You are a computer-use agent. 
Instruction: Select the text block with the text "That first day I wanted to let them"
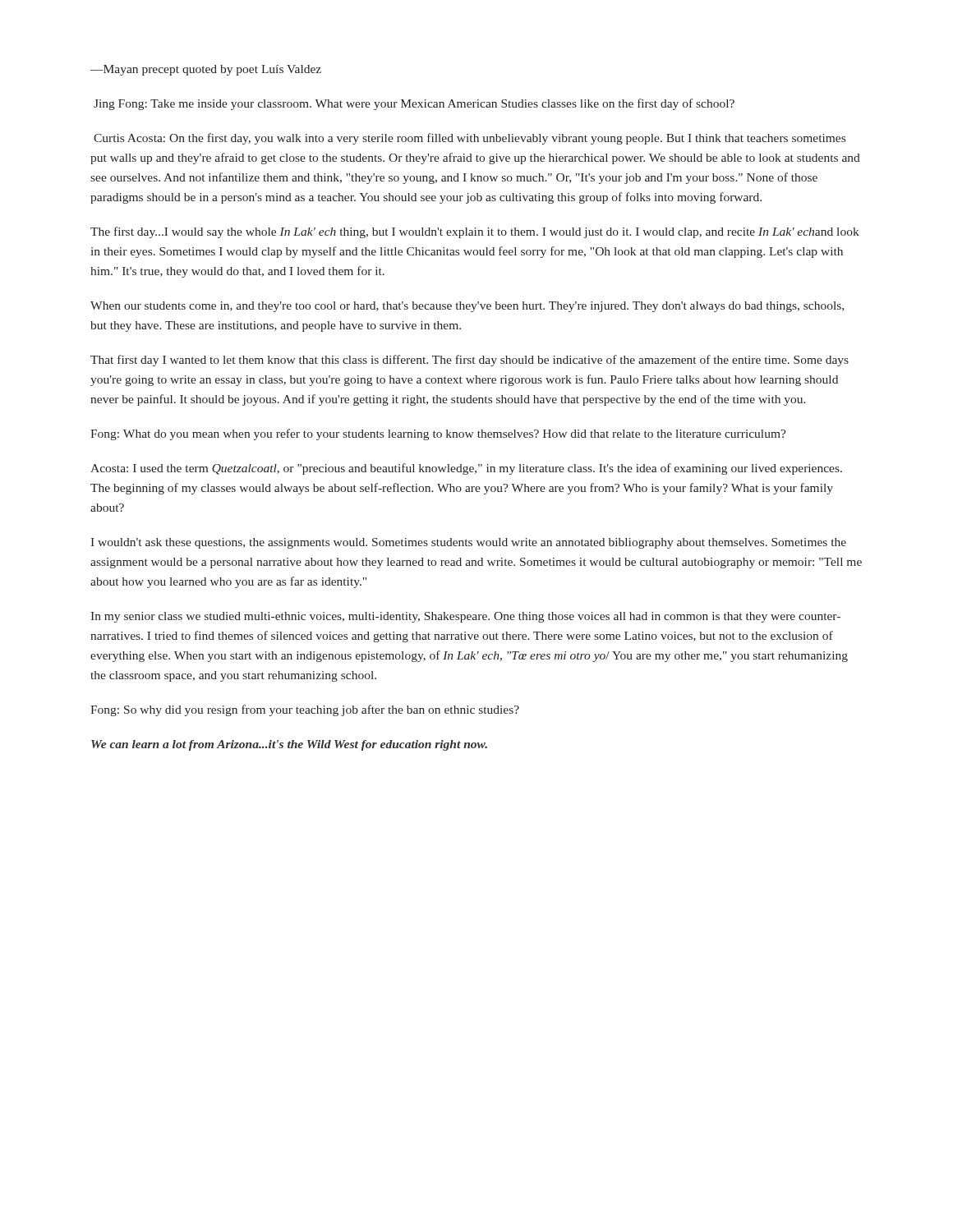(470, 379)
